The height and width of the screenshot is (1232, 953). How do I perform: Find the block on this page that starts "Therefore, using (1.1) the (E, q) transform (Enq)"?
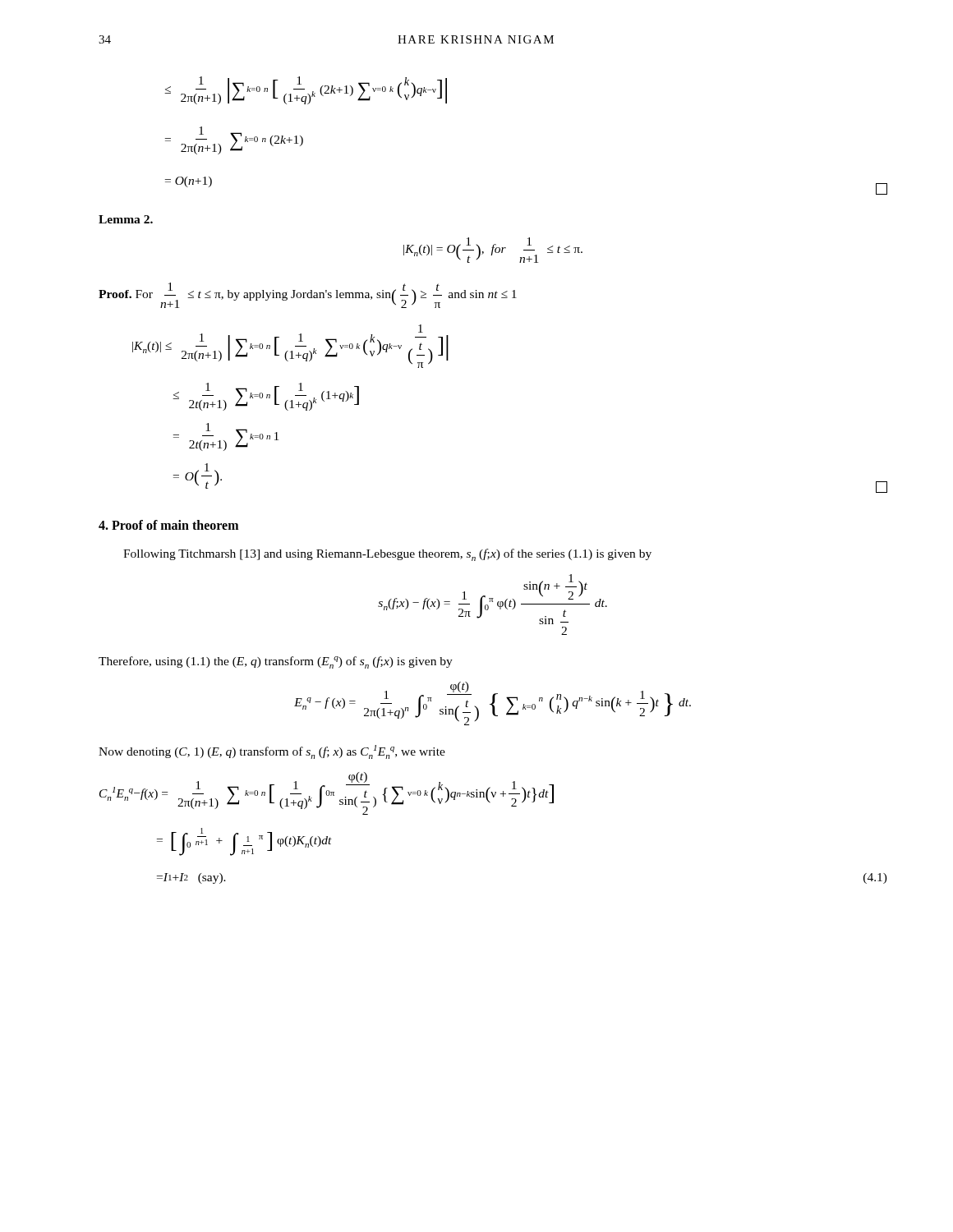pos(276,661)
